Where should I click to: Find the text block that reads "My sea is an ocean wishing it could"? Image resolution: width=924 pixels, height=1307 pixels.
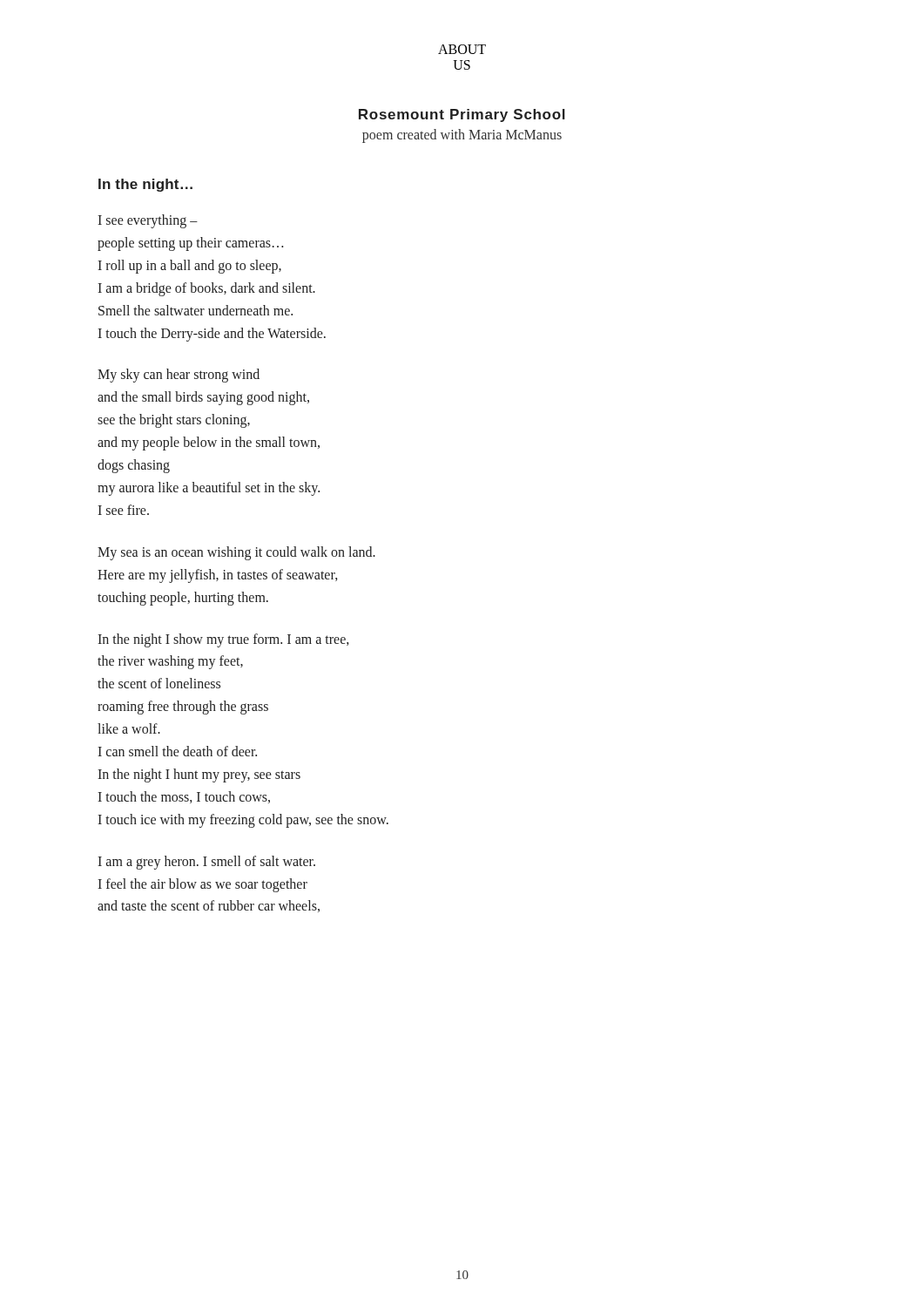[x=237, y=574]
